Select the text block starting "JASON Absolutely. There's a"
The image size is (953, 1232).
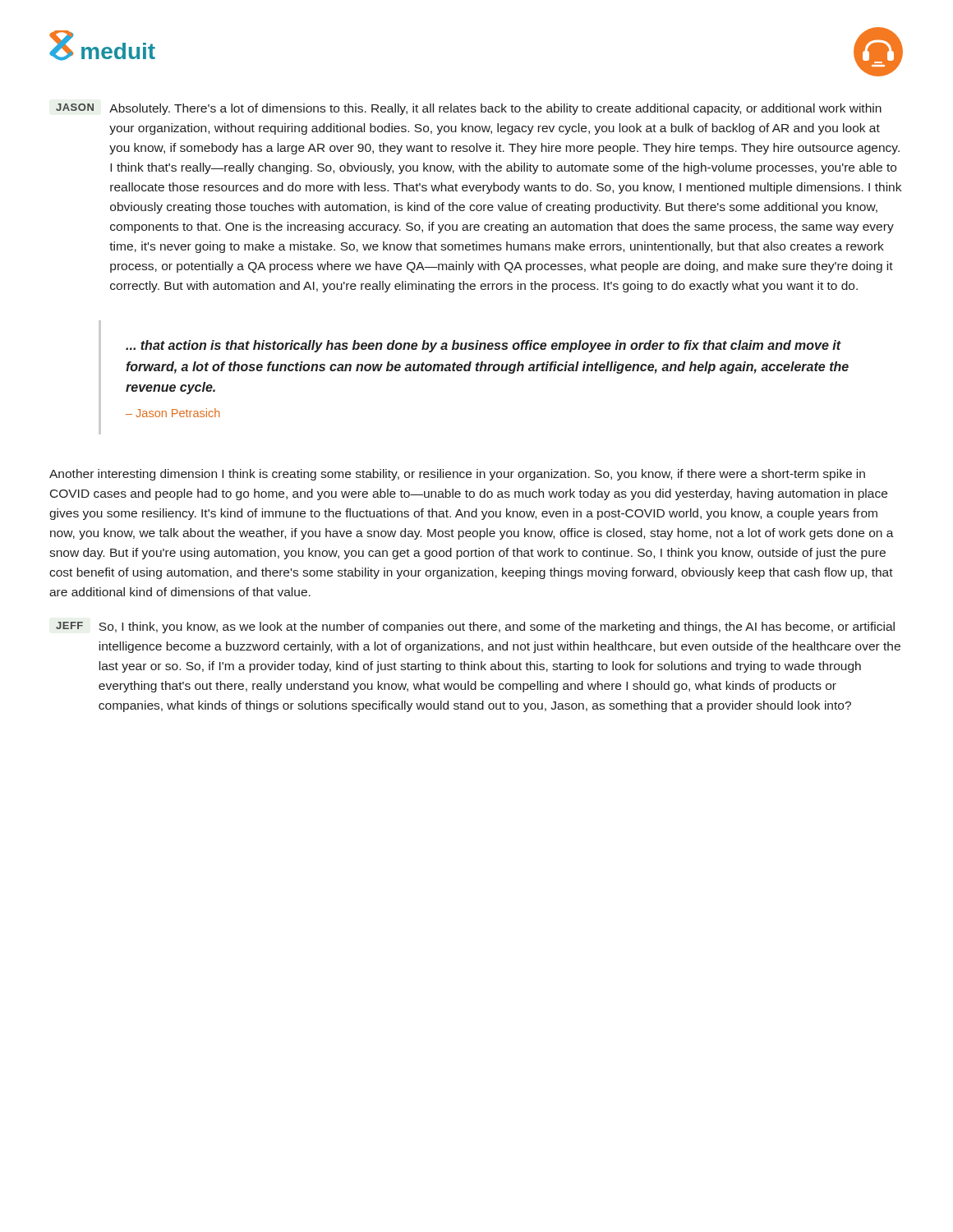tap(476, 197)
